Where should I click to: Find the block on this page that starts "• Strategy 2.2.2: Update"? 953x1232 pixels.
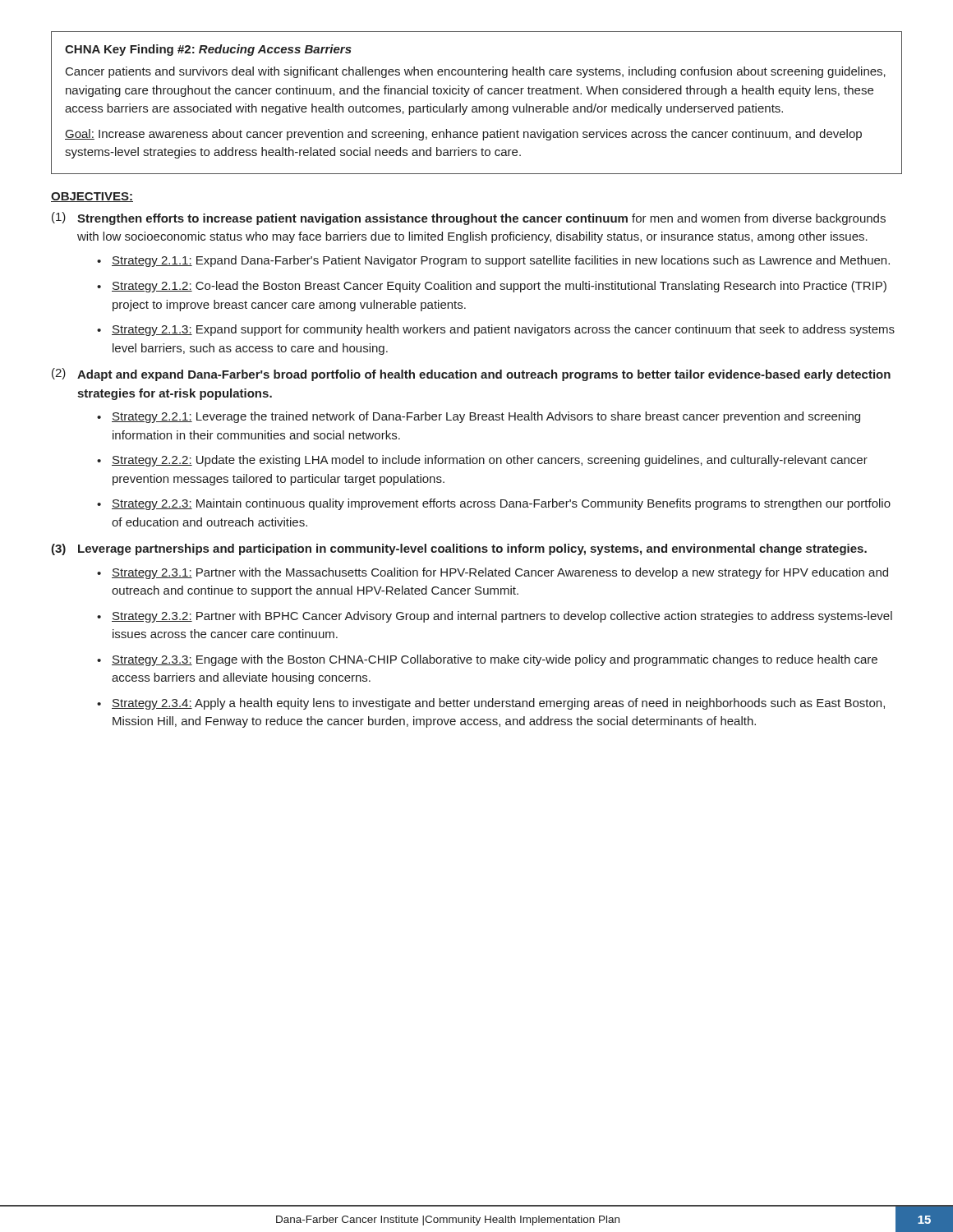500,469
